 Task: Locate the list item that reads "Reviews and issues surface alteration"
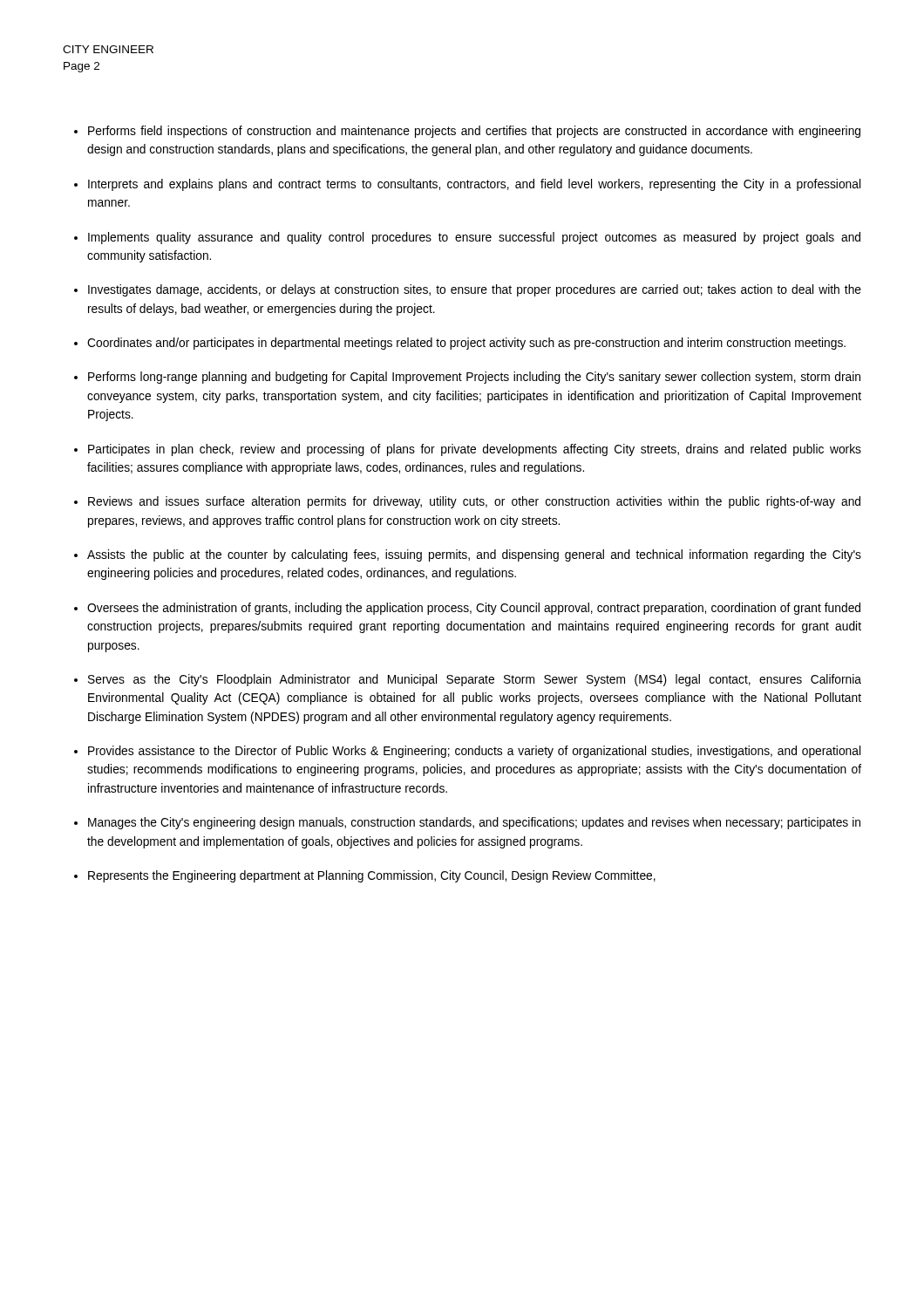click(x=474, y=511)
